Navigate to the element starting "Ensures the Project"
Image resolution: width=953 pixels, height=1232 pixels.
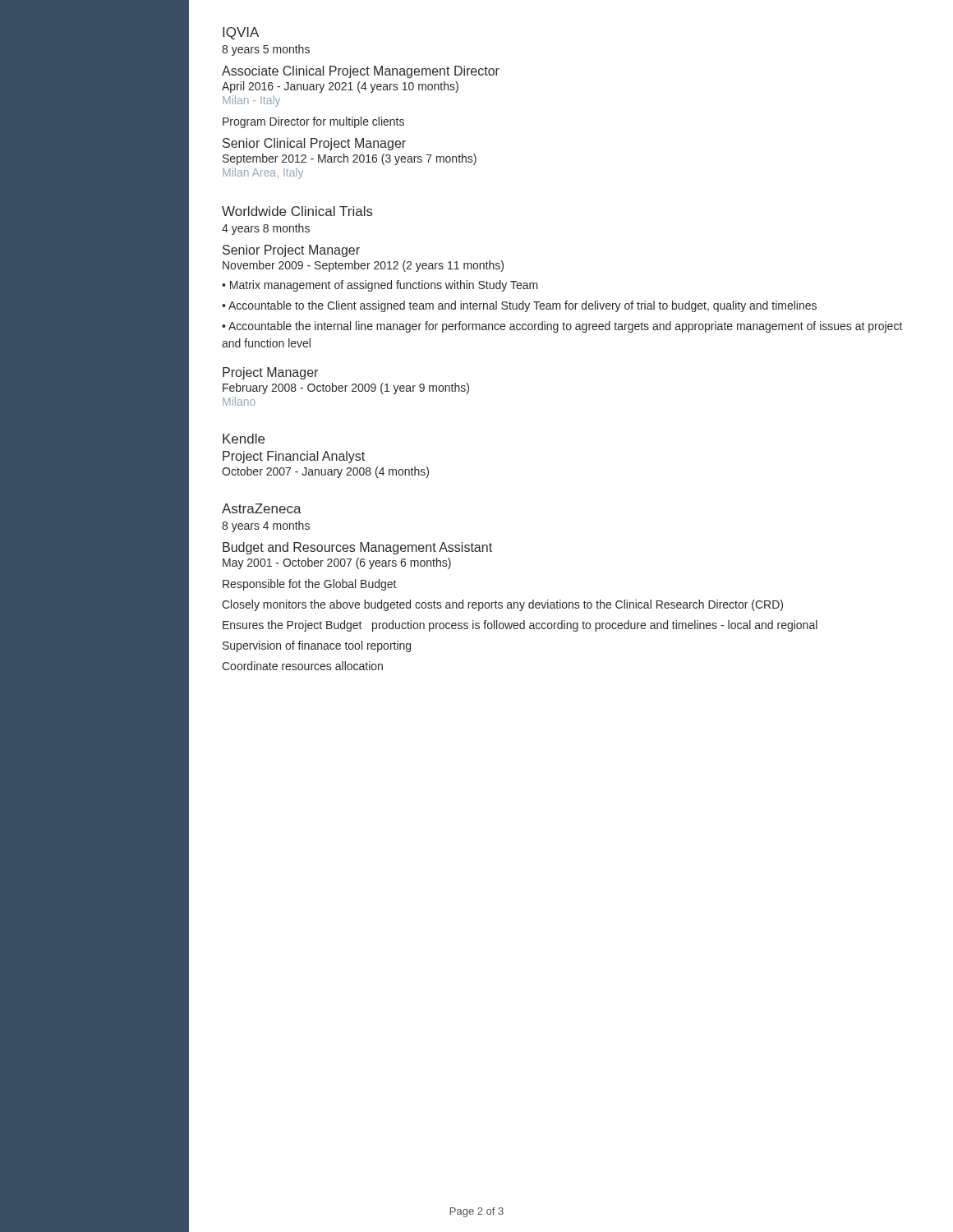click(520, 625)
